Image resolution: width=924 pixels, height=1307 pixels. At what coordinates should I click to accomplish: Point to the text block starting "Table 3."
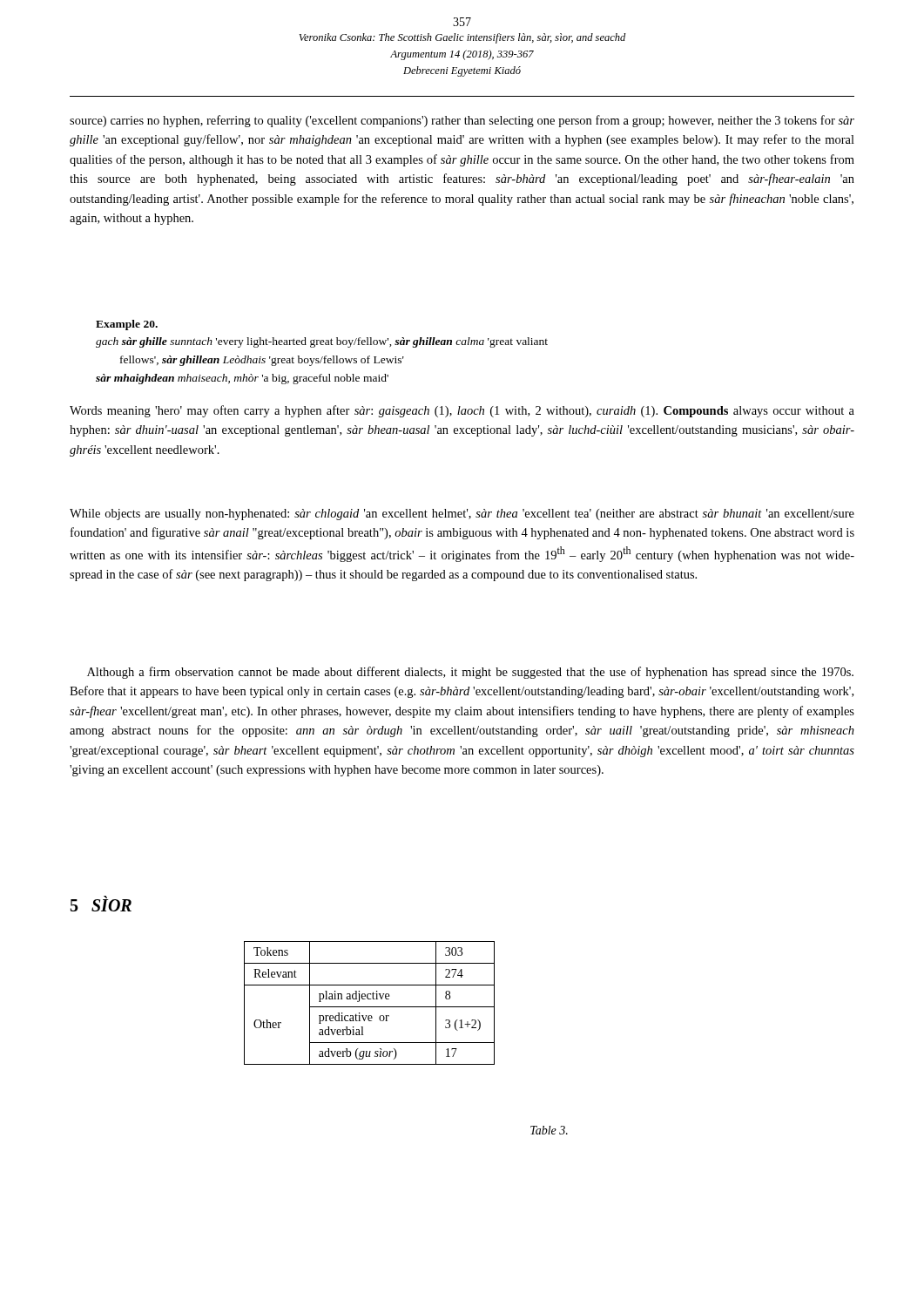click(x=549, y=1131)
